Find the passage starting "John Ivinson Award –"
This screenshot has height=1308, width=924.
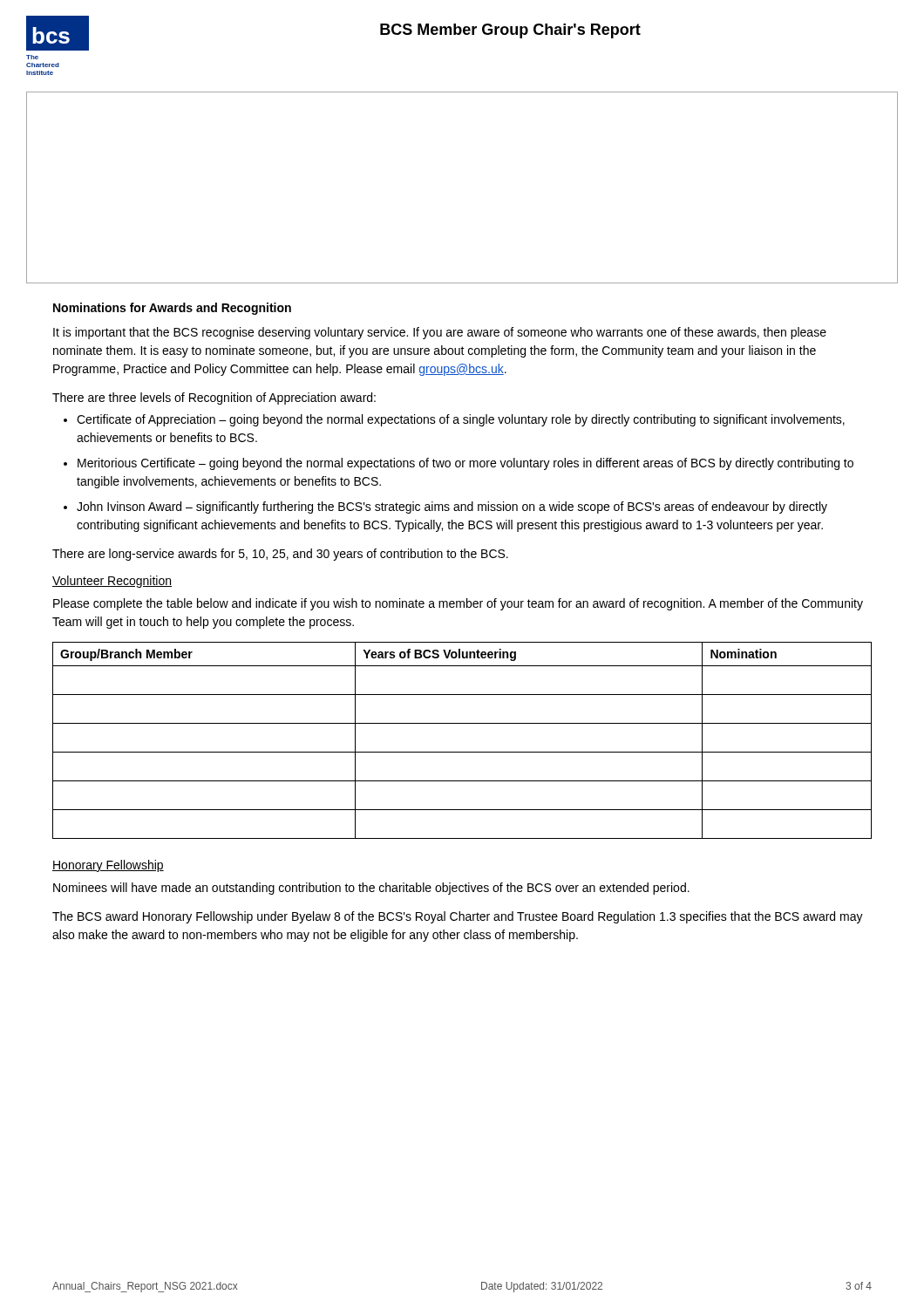tap(452, 516)
